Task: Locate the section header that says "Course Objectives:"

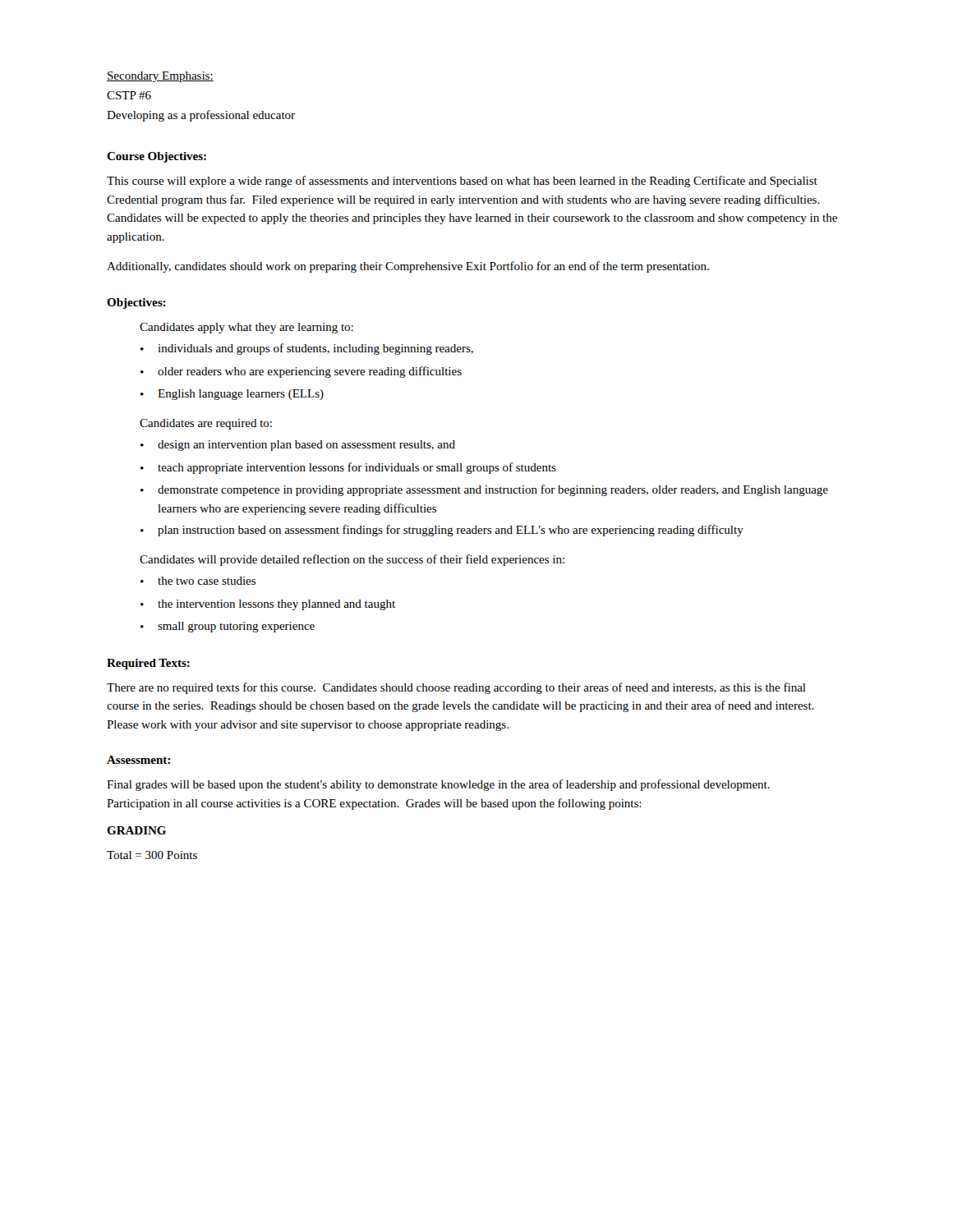Action: 157,156
